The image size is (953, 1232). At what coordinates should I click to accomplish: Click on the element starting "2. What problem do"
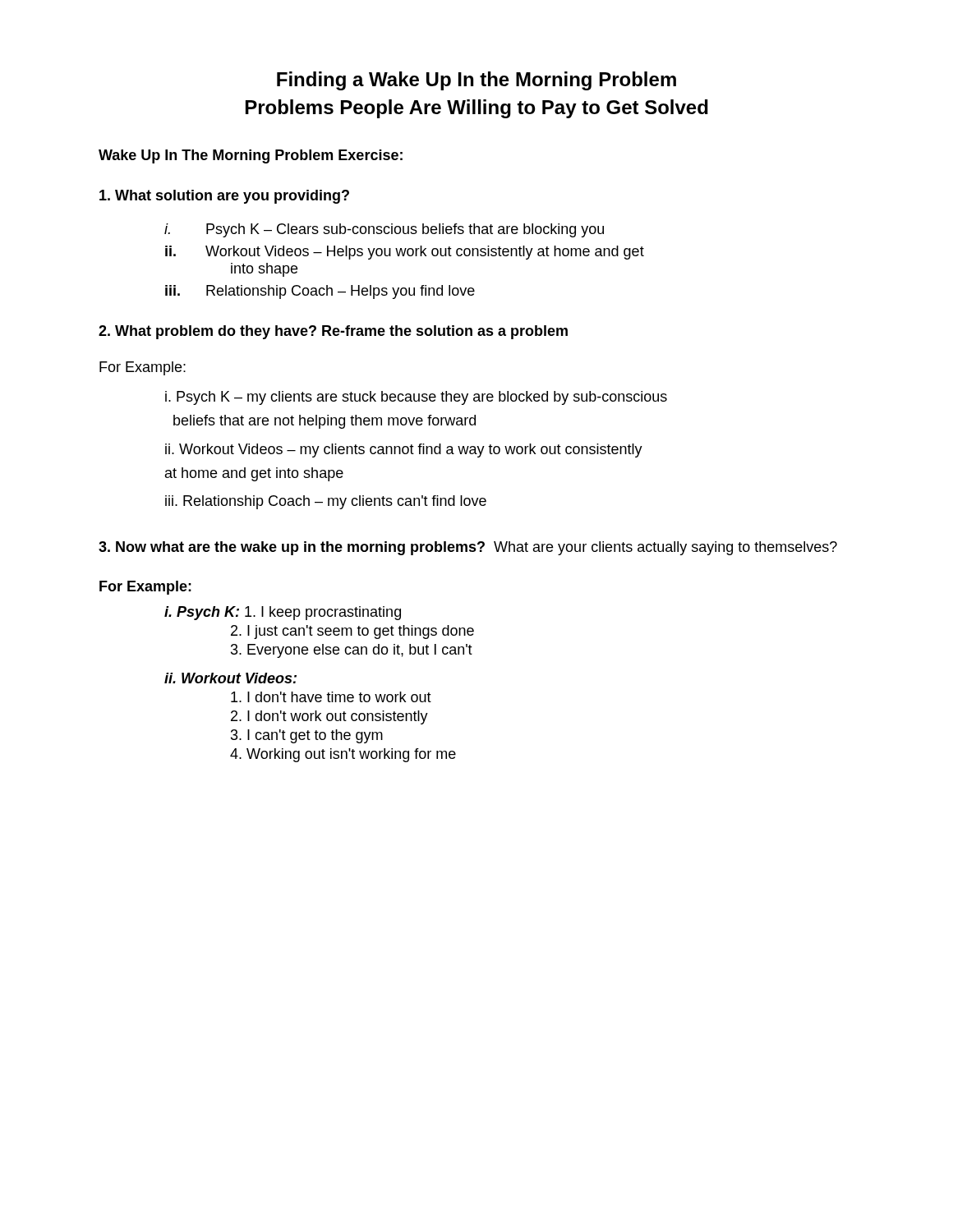[334, 331]
